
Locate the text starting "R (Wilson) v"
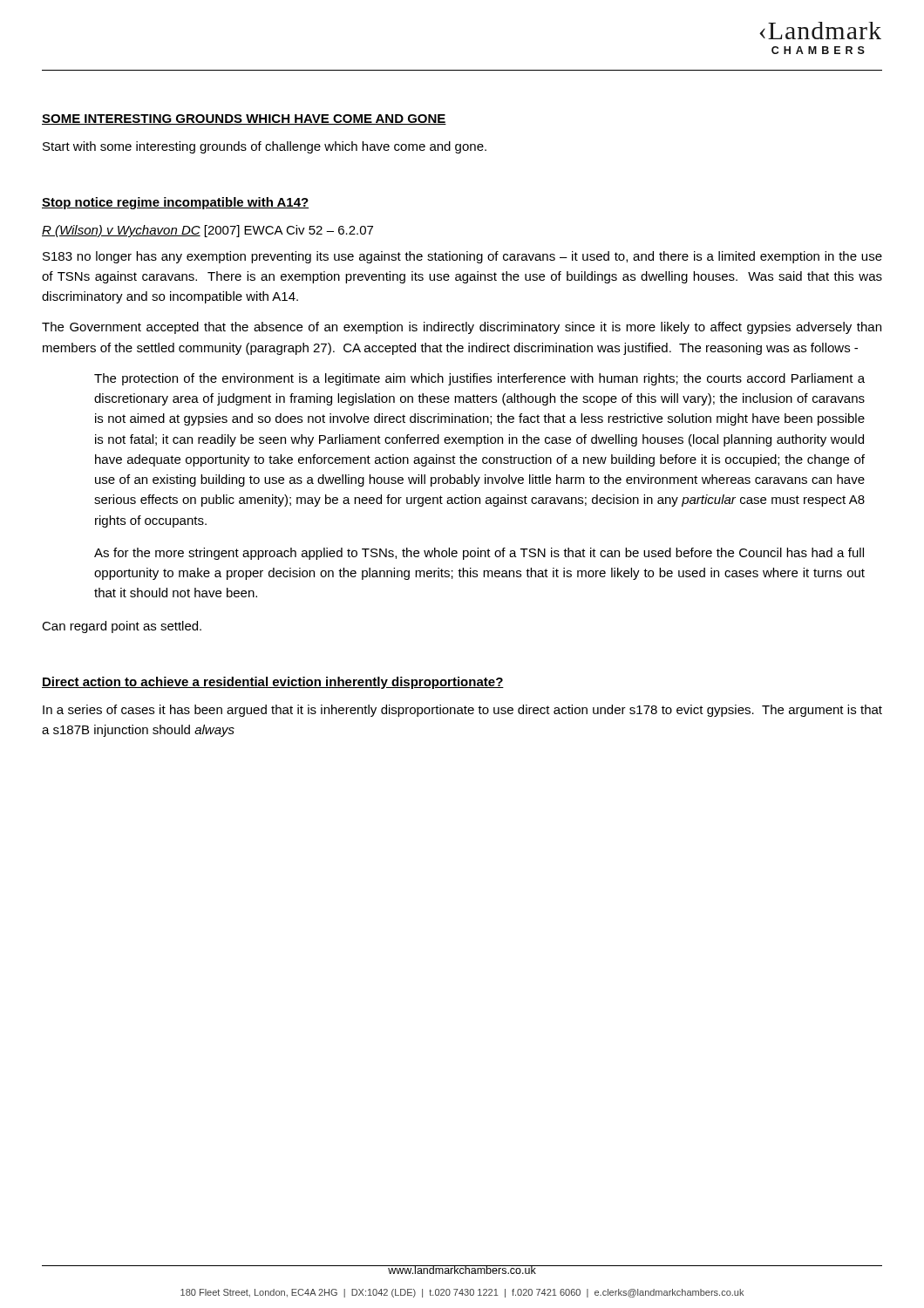[208, 230]
